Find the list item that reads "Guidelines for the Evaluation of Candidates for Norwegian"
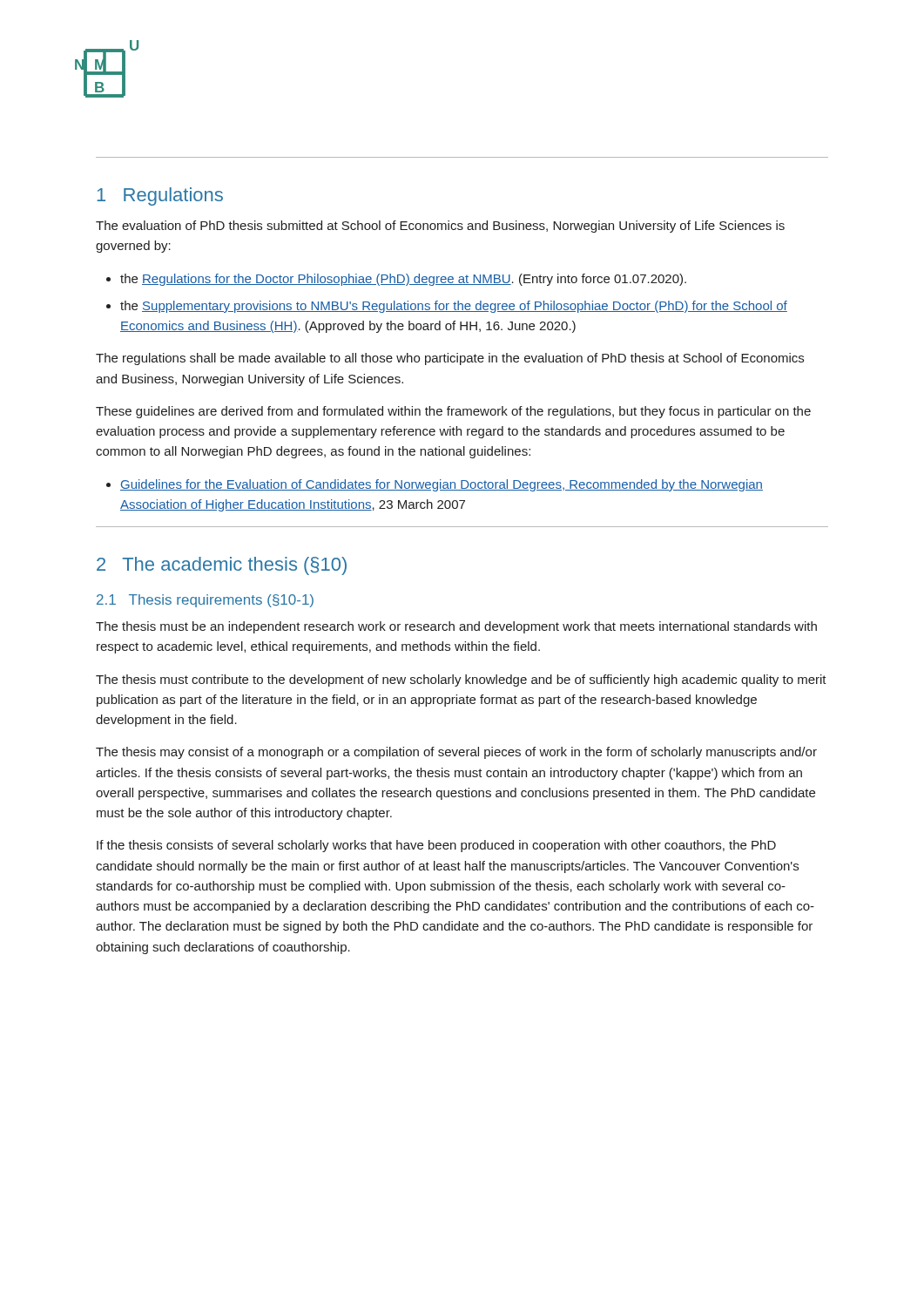 coord(474,494)
